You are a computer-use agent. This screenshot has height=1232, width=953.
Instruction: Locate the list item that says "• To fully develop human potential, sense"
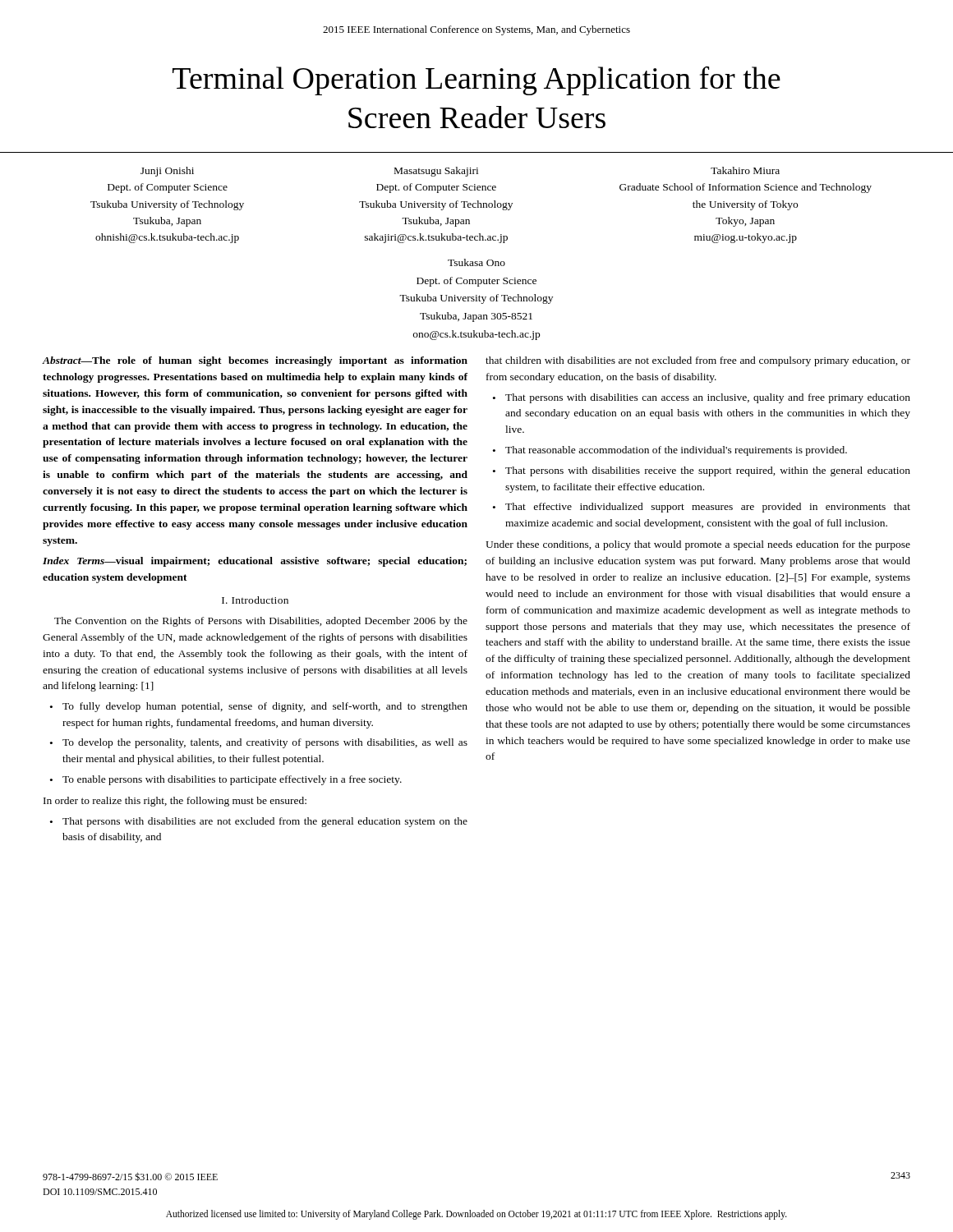coord(258,714)
